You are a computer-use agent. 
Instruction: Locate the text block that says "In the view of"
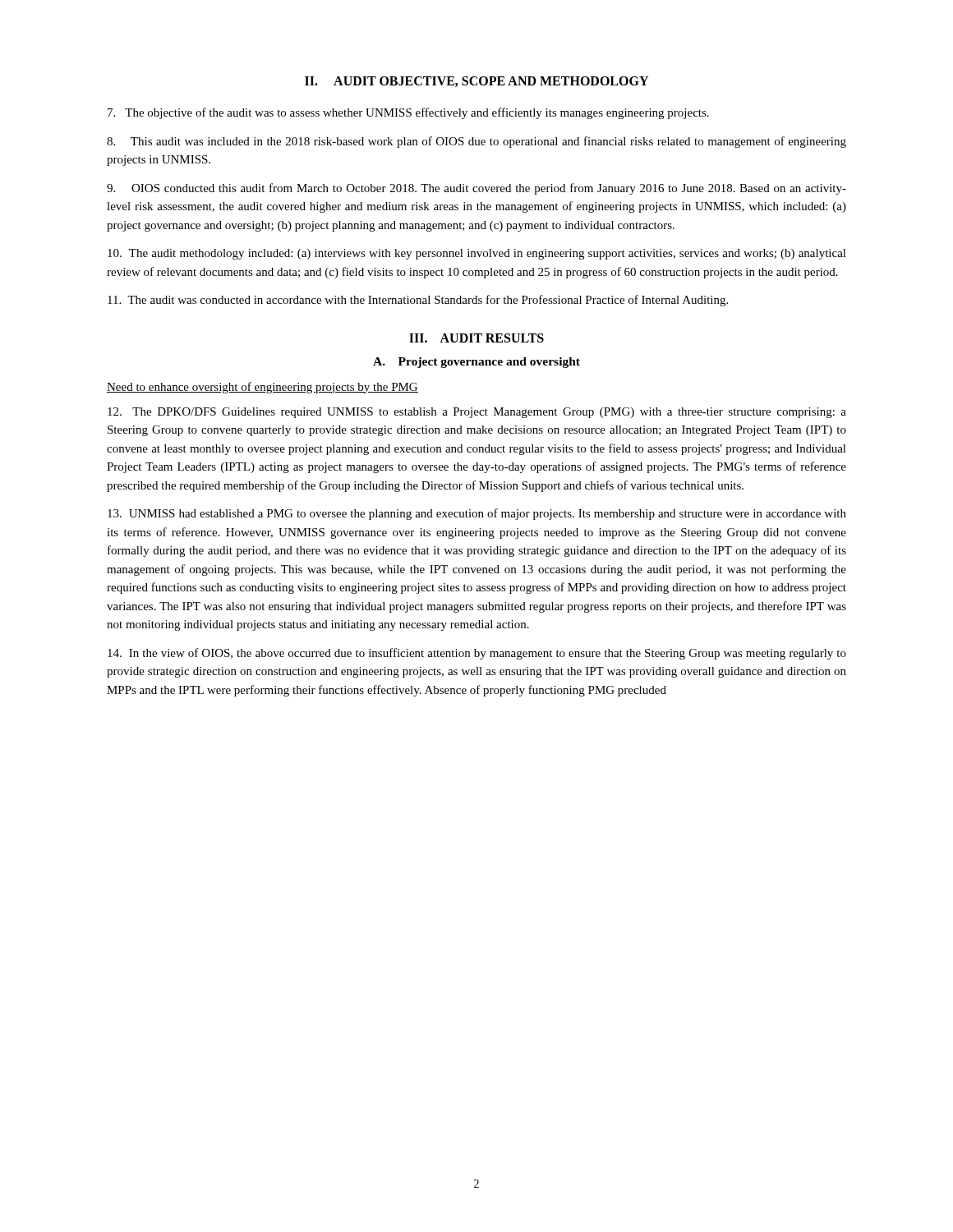[476, 671]
